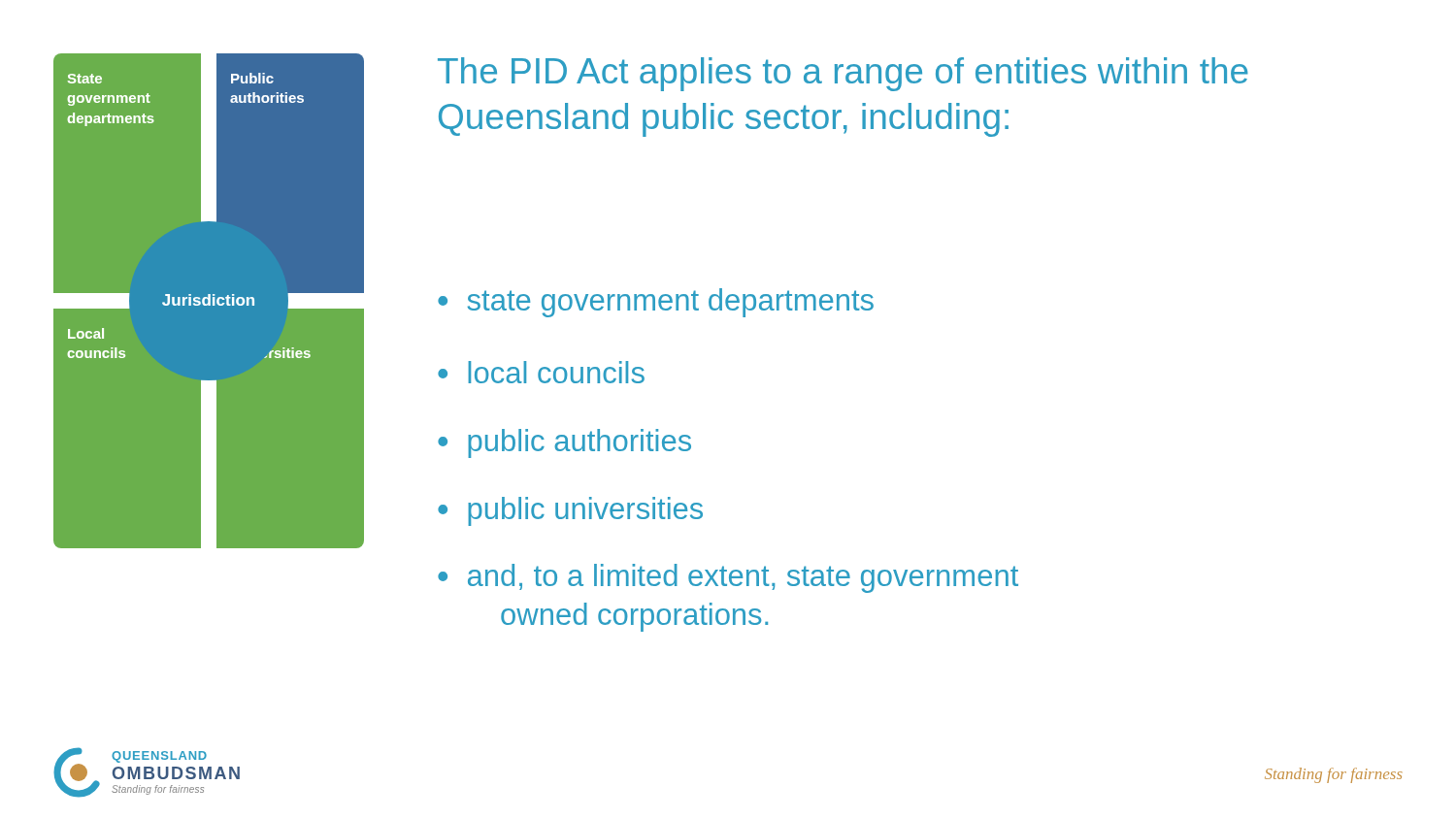Find the list item containing "• public authorities"
The image size is (1456, 819).
(564, 443)
